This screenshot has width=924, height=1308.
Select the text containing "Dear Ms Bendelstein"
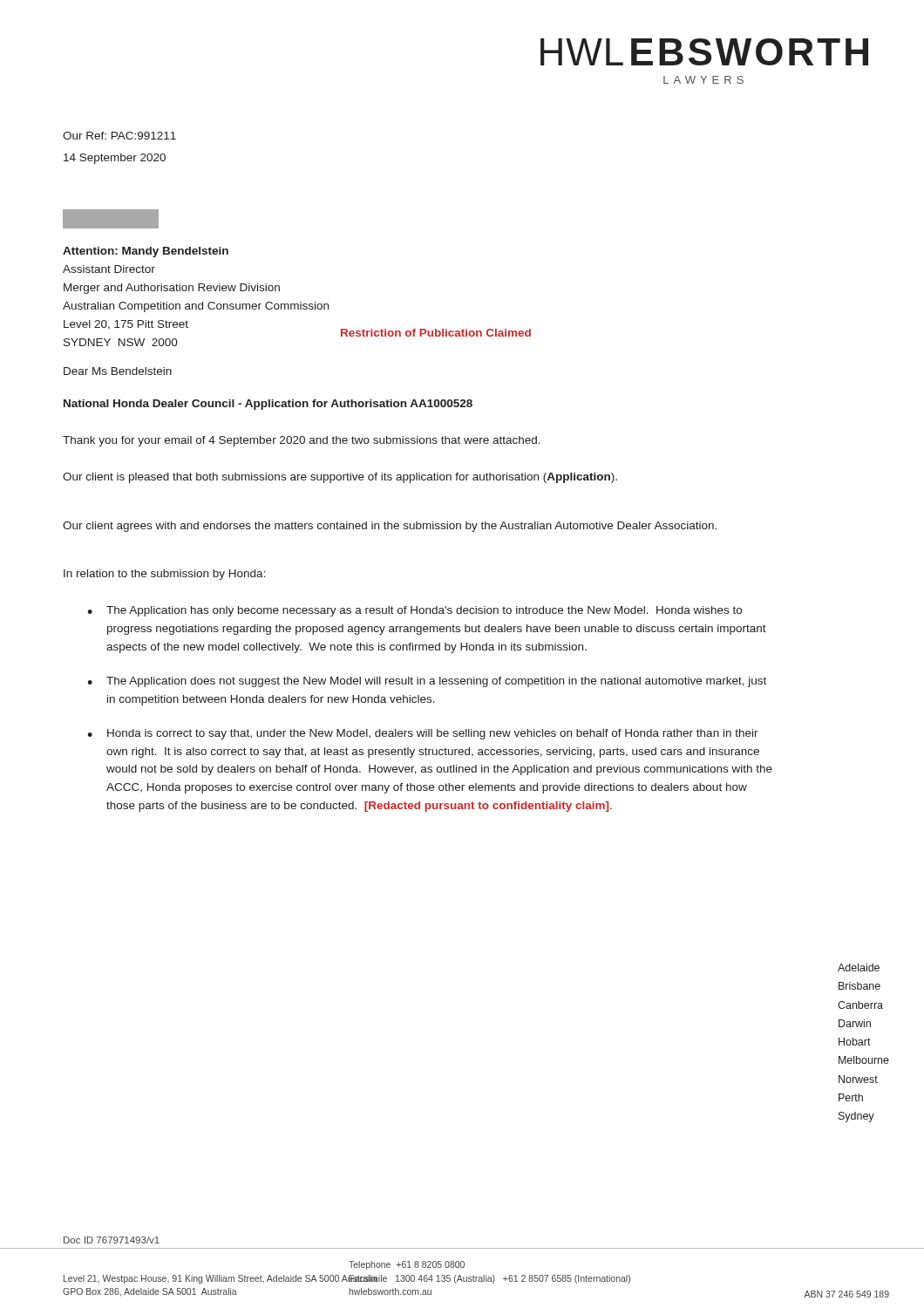(x=117, y=371)
